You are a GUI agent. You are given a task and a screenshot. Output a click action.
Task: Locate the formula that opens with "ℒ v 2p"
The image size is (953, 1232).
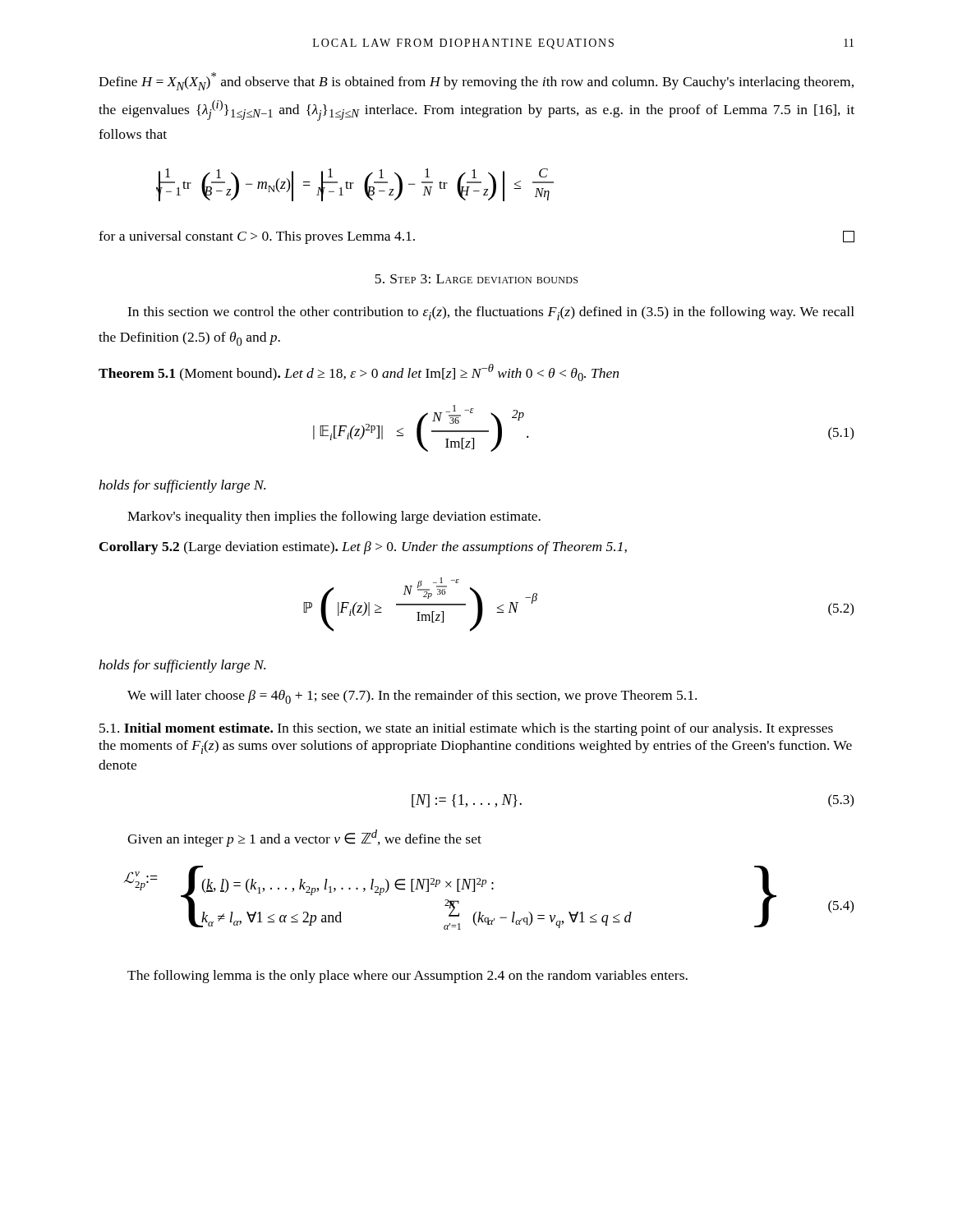pos(489,906)
